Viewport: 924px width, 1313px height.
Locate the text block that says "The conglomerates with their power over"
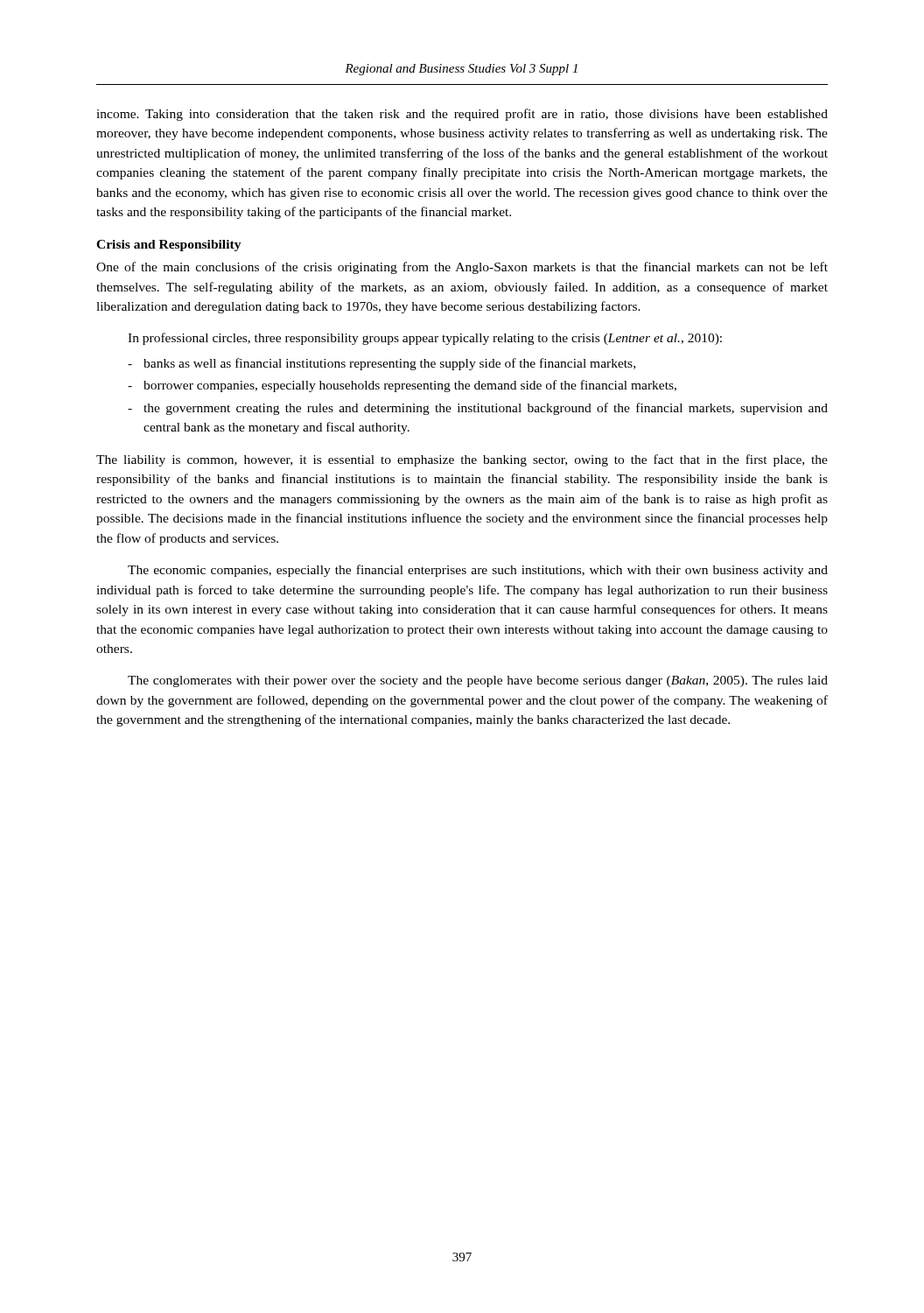pos(462,700)
